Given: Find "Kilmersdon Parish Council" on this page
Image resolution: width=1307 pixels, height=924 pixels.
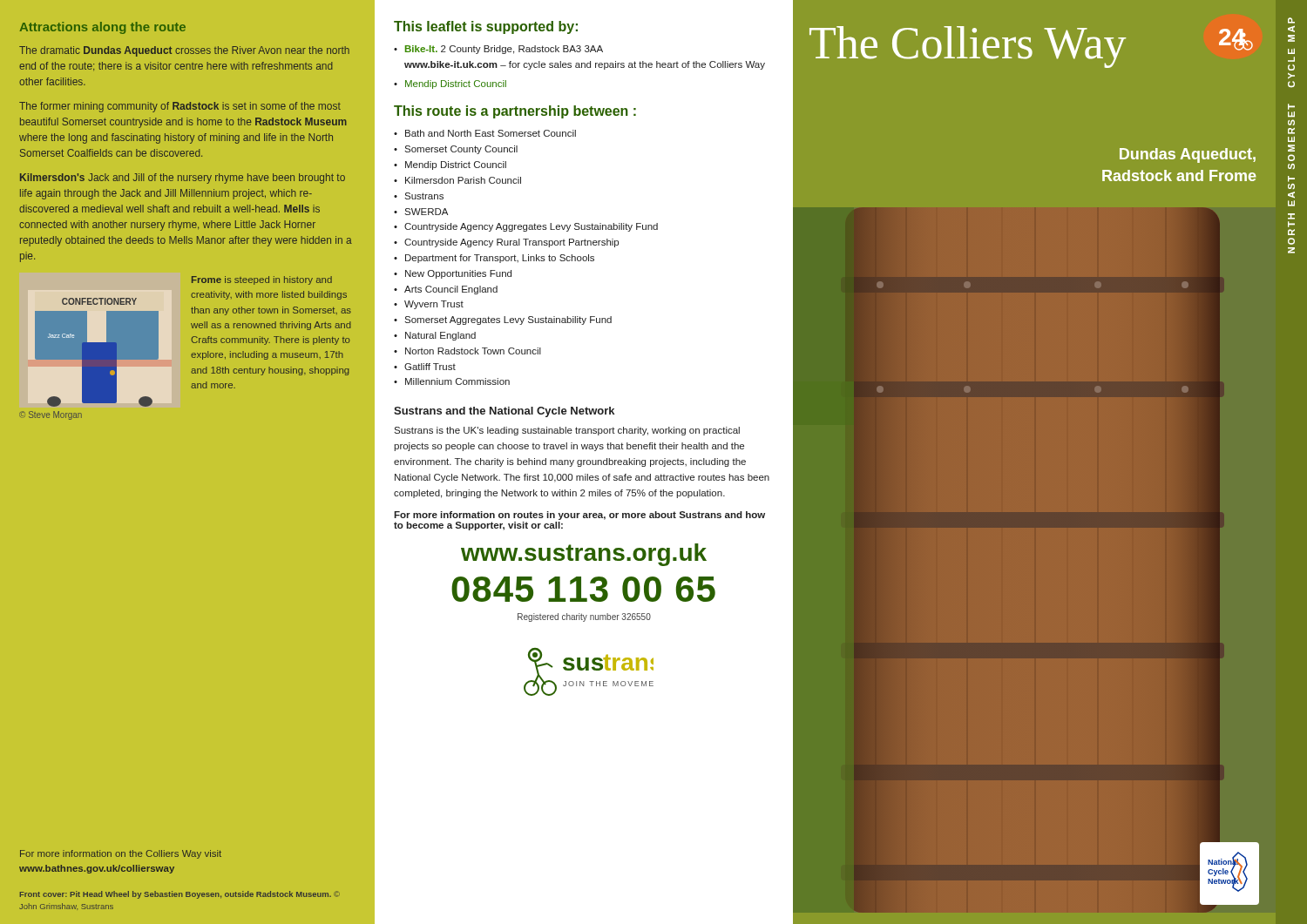Looking at the screenshot, I should pyautogui.click(x=463, y=180).
